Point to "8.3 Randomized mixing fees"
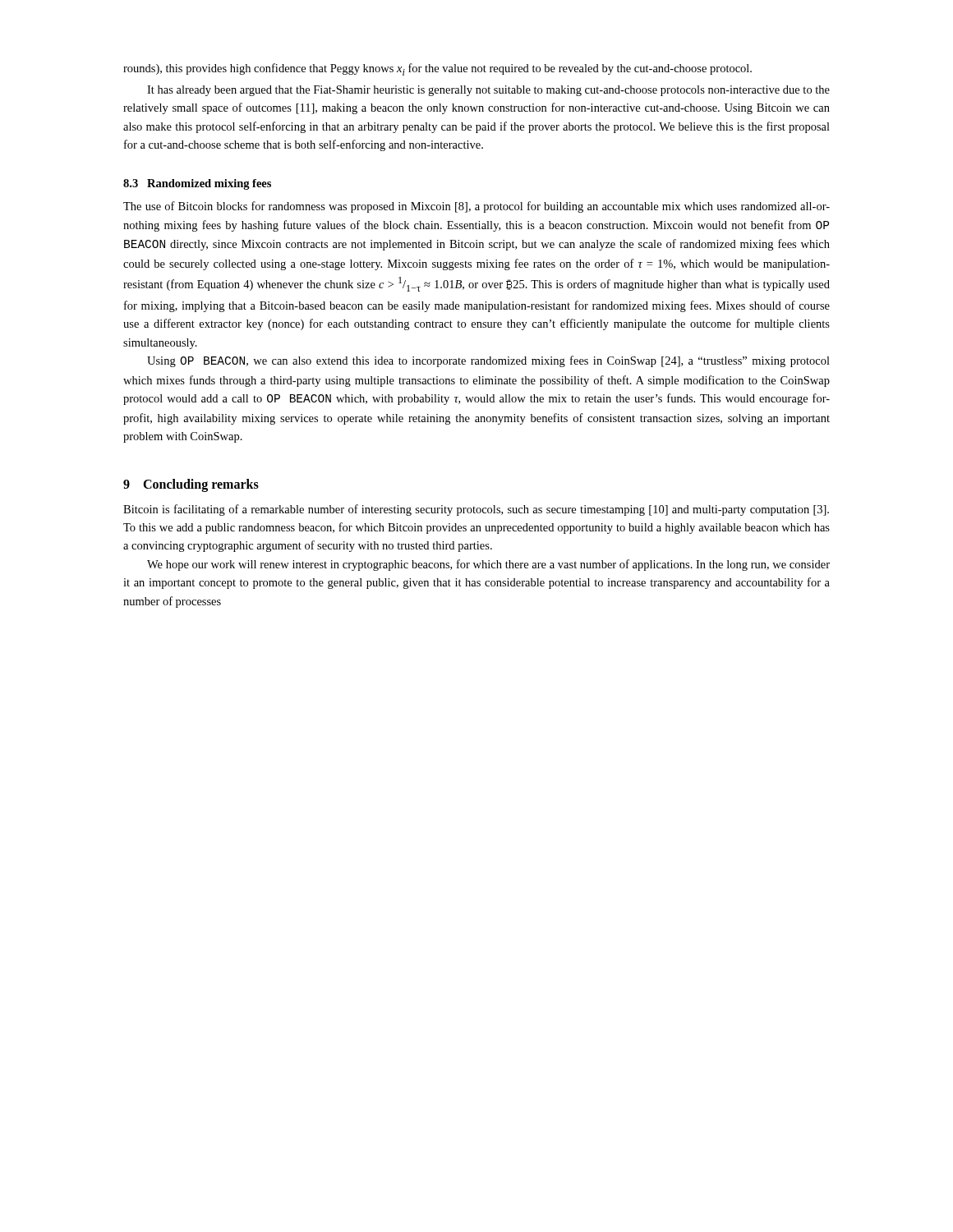Viewport: 953px width, 1232px height. click(197, 184)
